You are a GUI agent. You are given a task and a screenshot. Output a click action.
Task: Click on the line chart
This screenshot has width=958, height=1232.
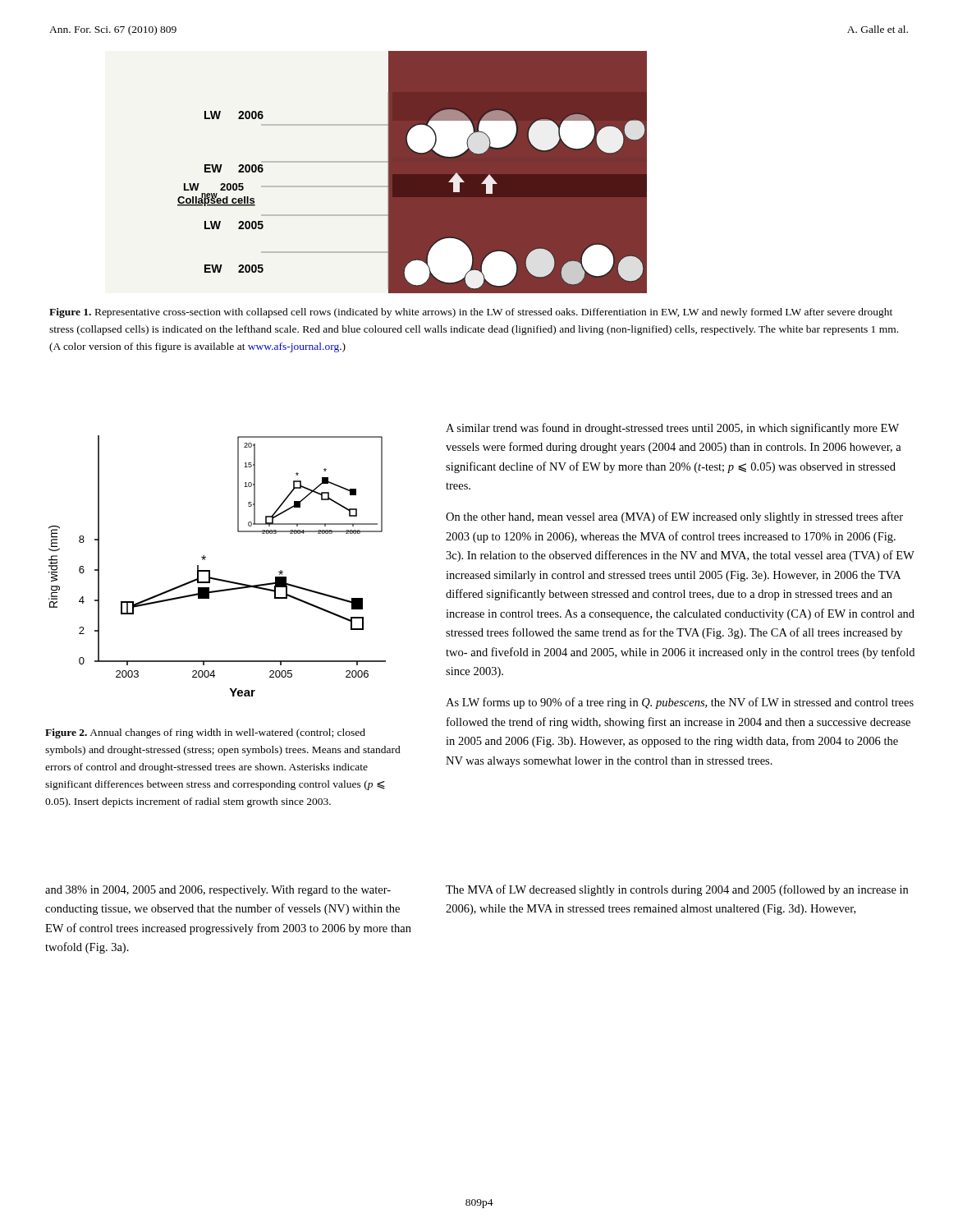coord(226,567)
